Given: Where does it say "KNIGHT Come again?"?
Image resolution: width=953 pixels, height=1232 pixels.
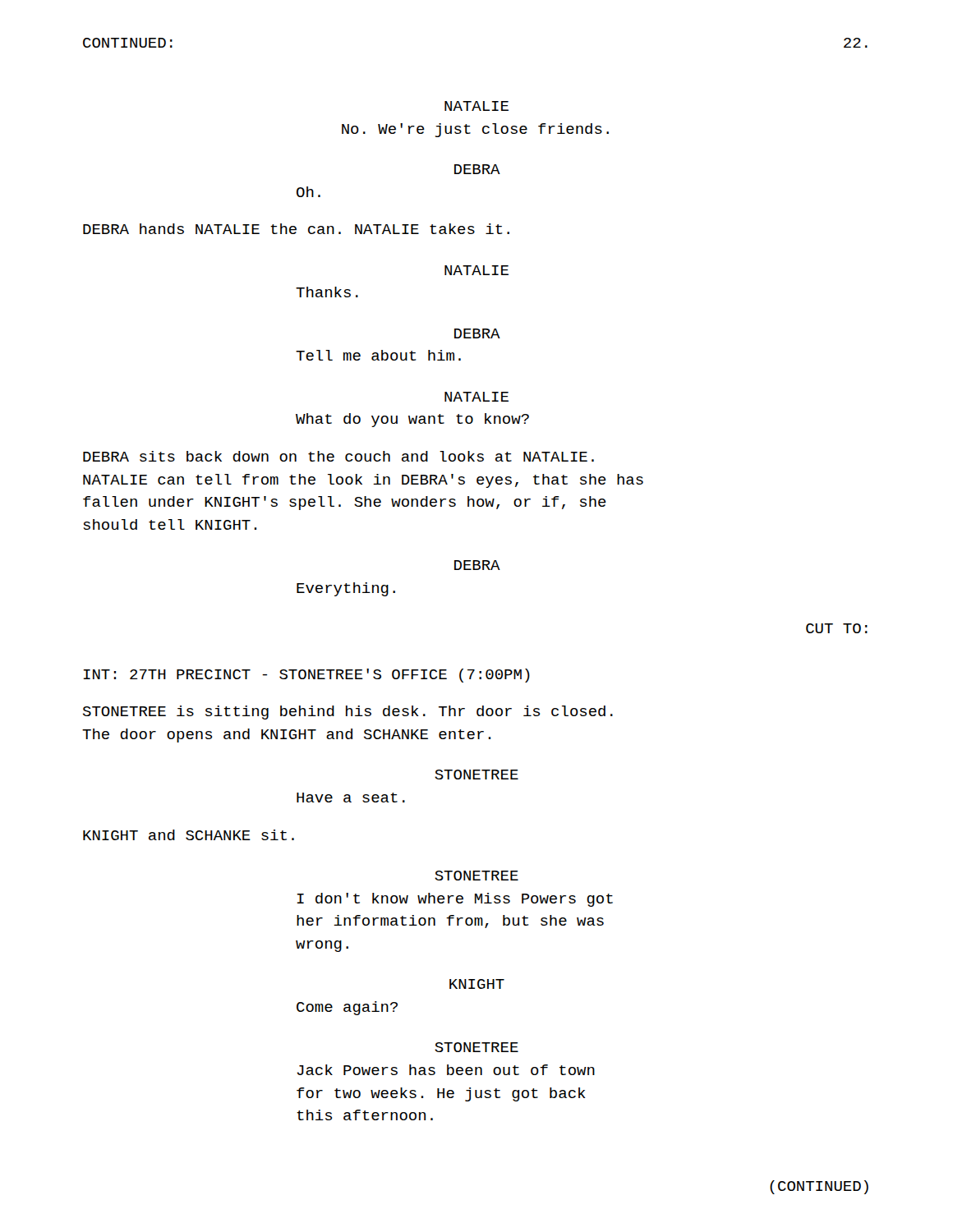Looking at the screenshot, I should coord(476,997).
